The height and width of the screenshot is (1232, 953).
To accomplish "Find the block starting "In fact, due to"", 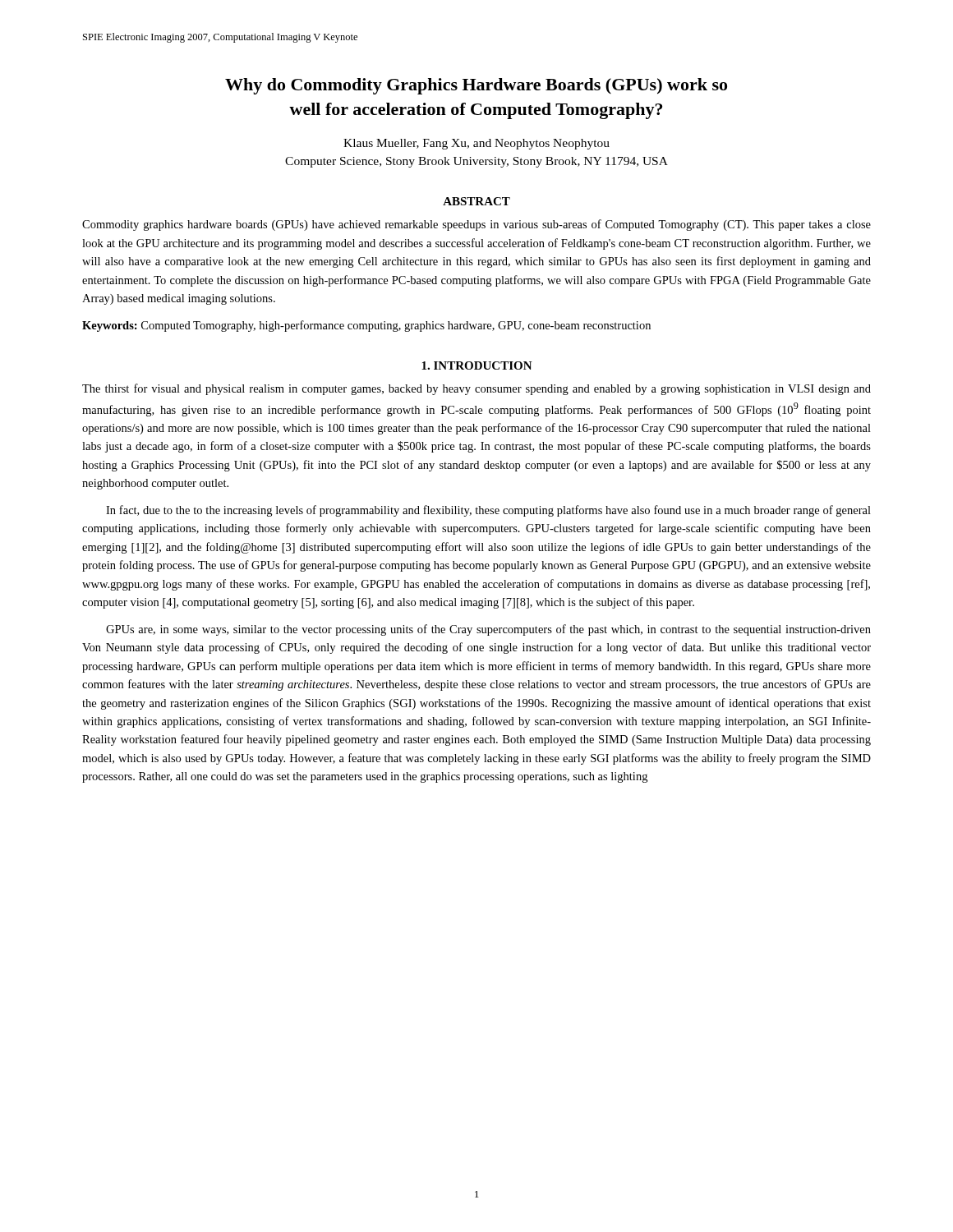I will pos(476,556).
